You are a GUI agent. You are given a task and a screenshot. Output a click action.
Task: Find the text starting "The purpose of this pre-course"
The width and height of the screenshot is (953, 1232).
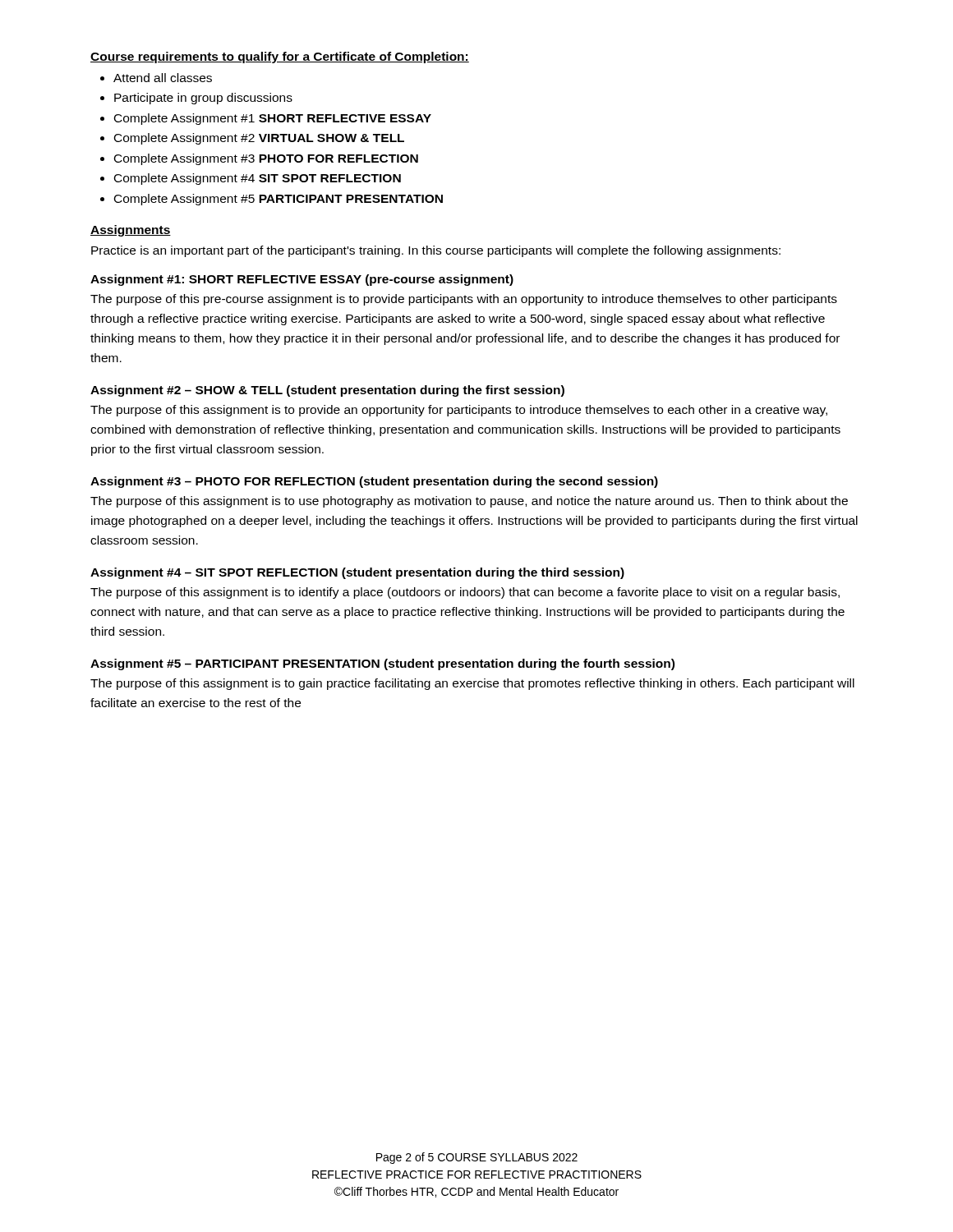coord(476,328)
